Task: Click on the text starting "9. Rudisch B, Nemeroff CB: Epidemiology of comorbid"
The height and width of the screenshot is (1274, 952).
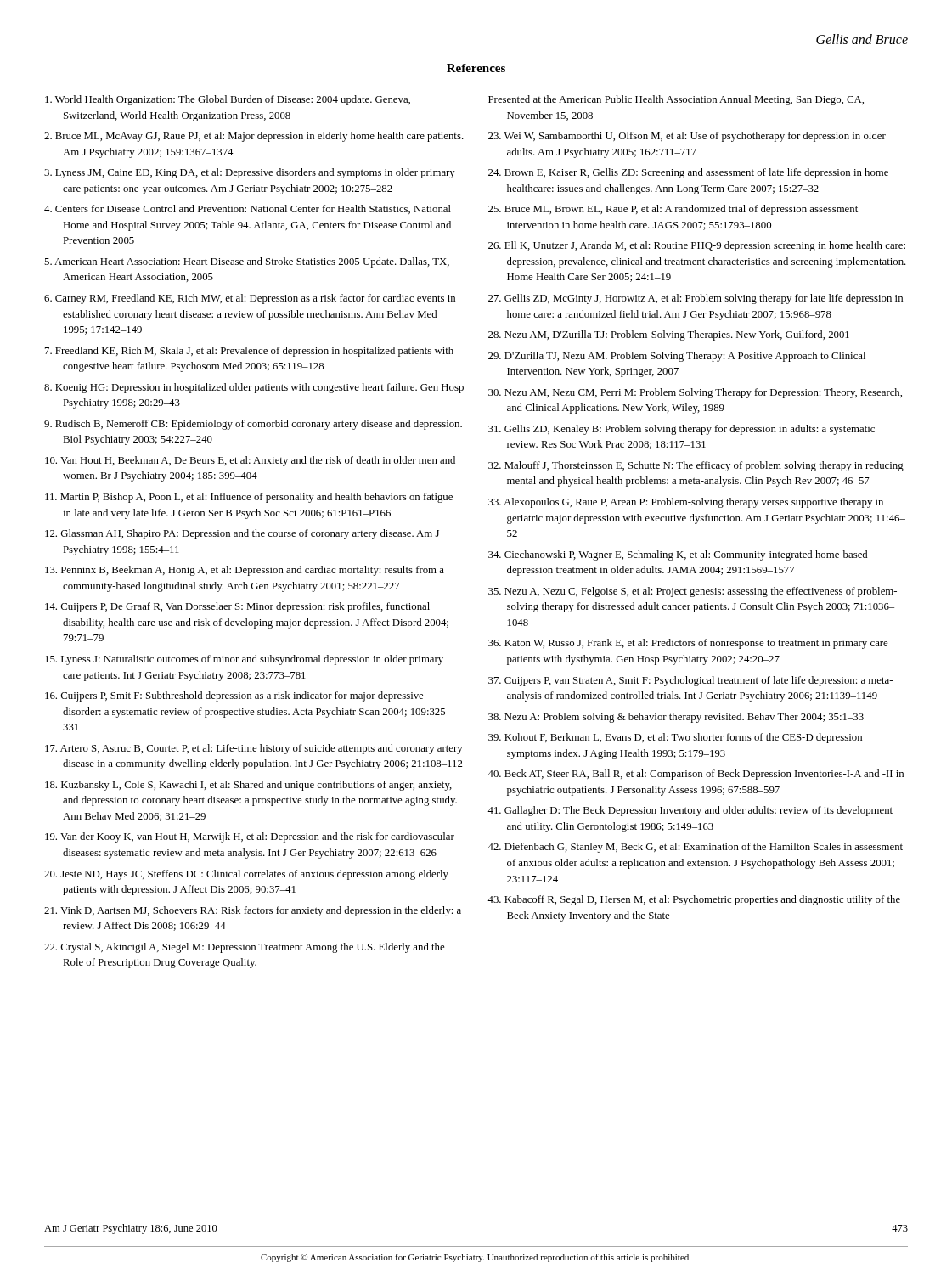Action: 253,432
